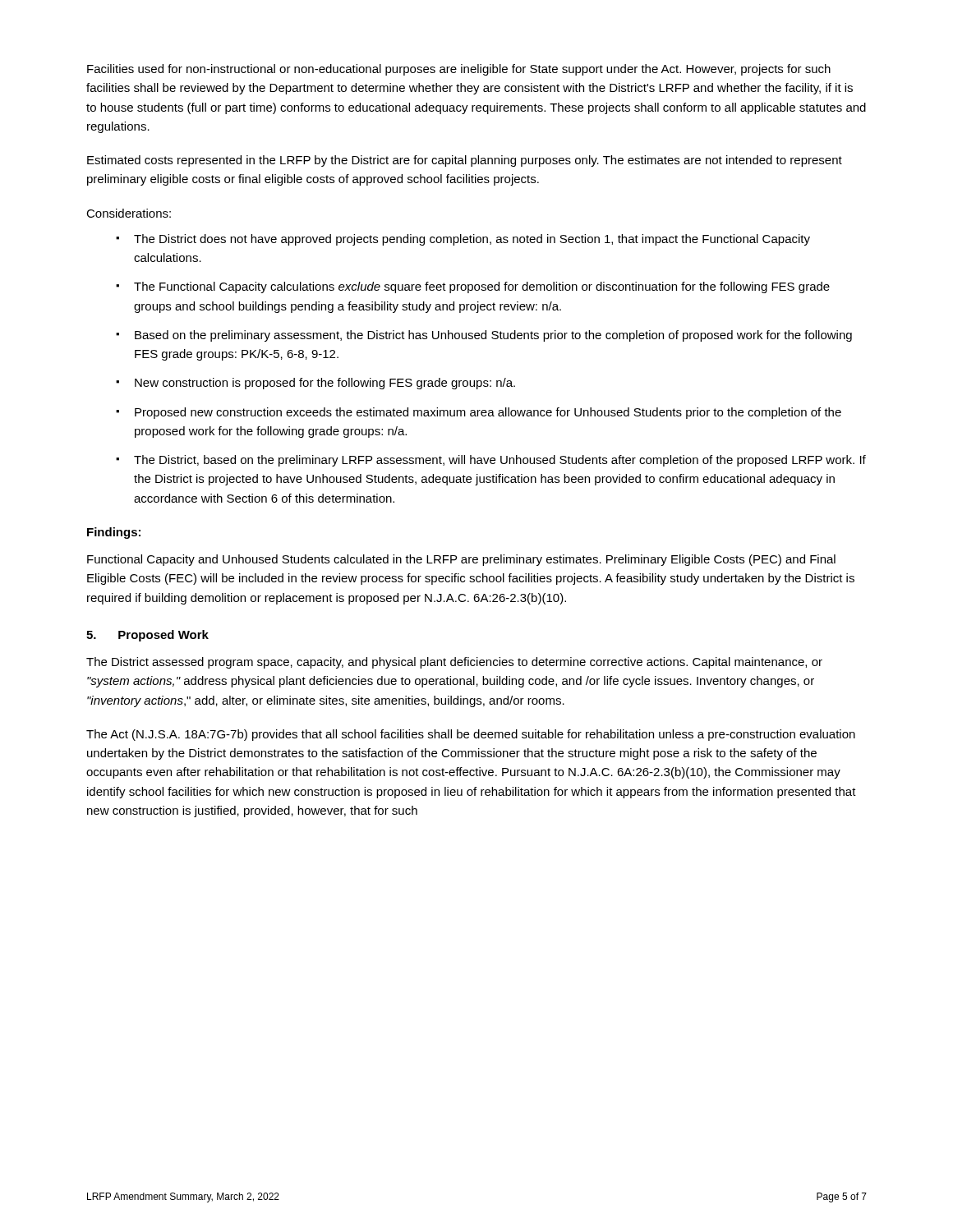953x1232 pixels.
Task: Locate the passage starting "The Act (N.J.S.A. 18A:7G-7b) provides that all"
Action: point(471,772)
